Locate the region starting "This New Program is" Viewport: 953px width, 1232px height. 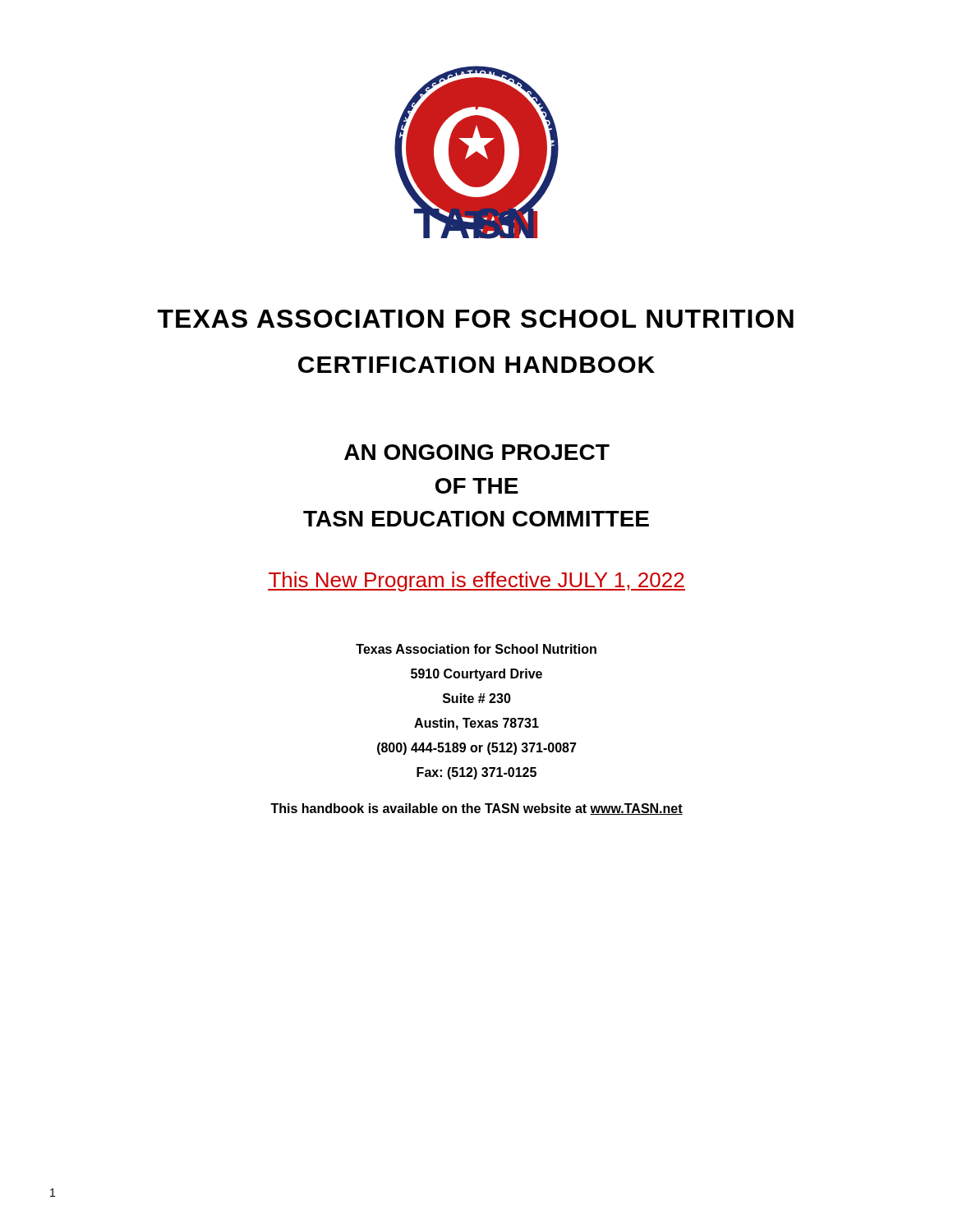click(x=476, y=580)
